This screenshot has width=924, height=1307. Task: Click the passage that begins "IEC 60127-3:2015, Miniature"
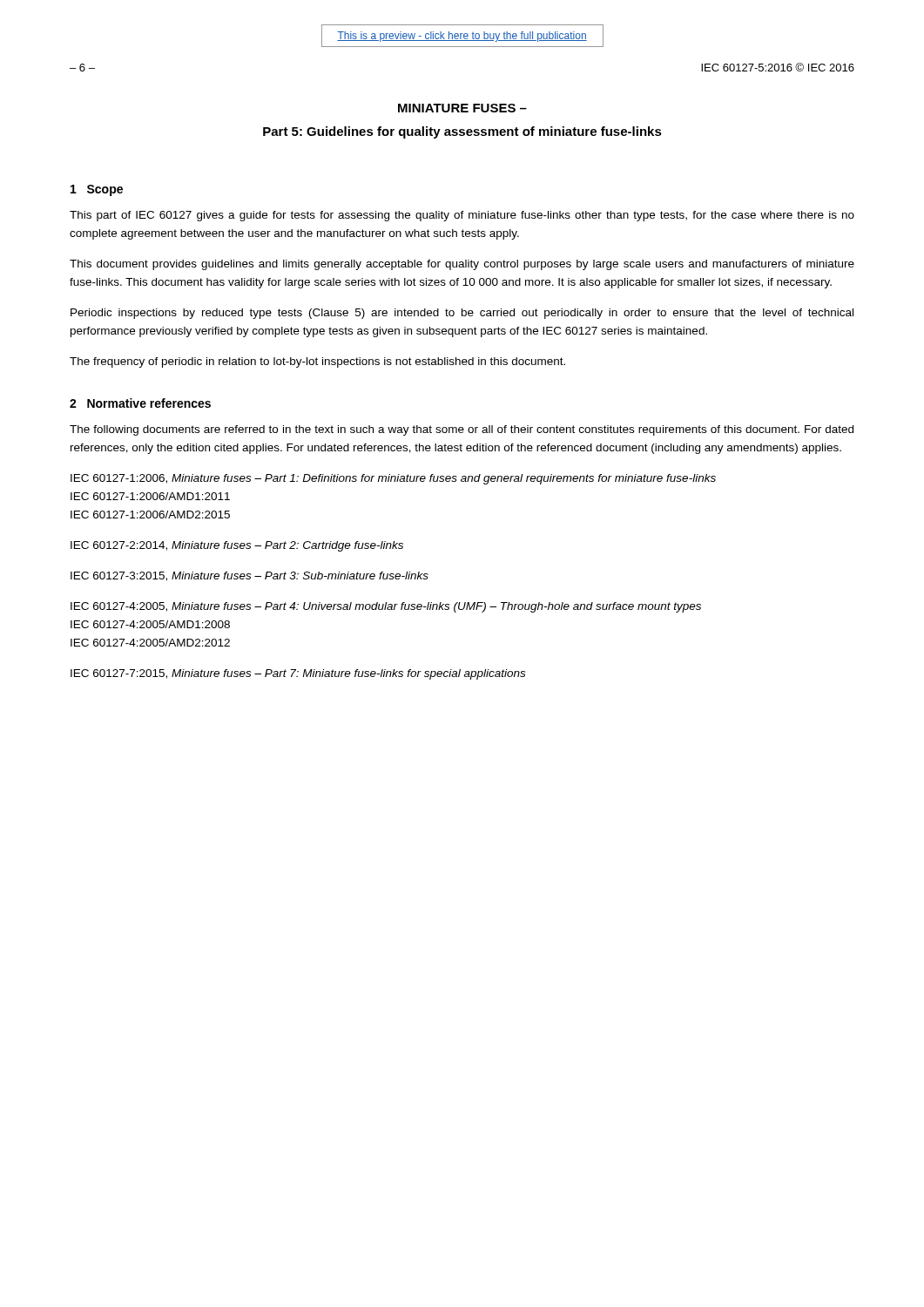point(249,575)
